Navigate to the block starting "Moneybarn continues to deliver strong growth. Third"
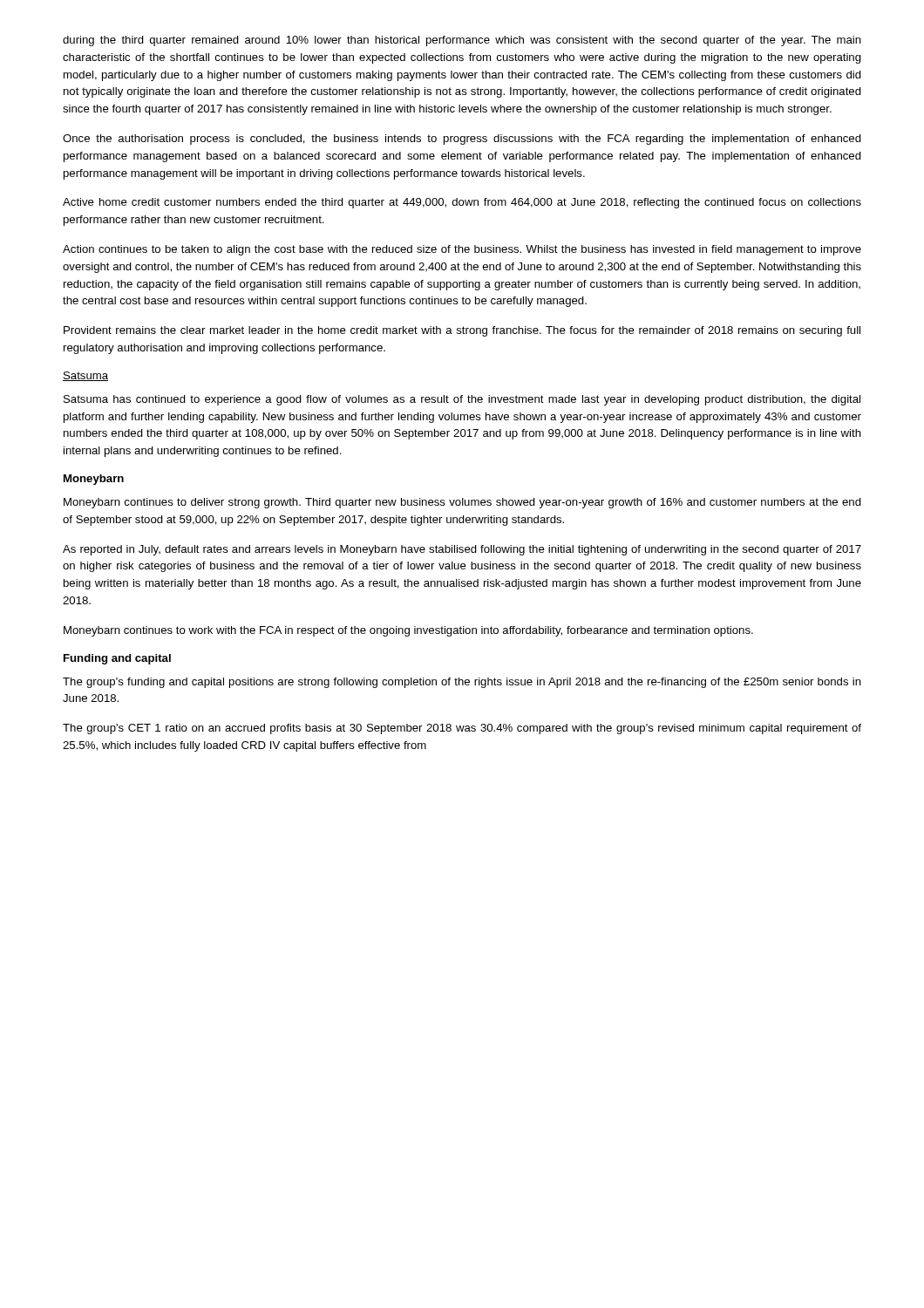The height and width of the screenshot is (1308, 924). 462,510
